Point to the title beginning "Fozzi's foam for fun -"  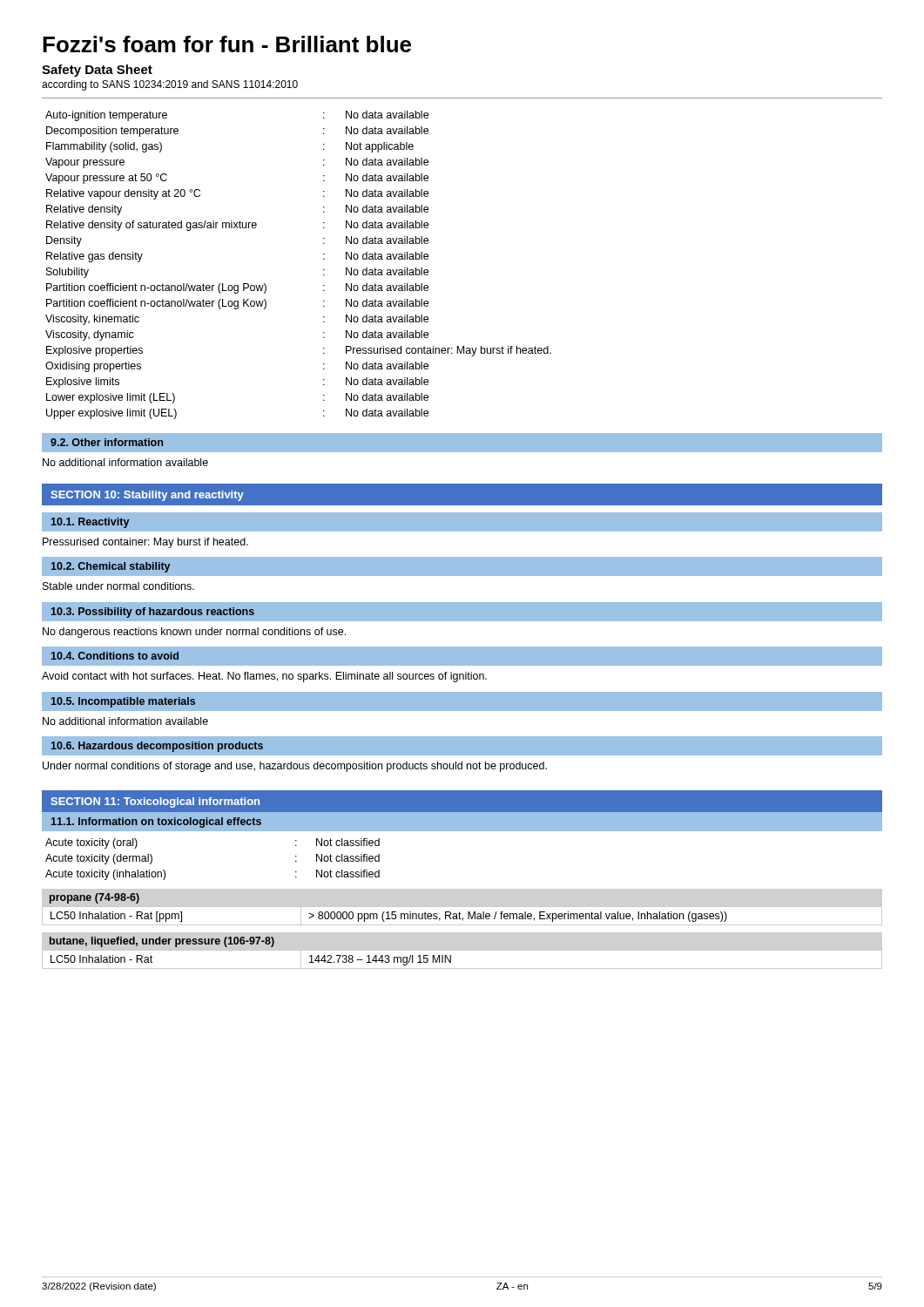[x=227, y=44]
